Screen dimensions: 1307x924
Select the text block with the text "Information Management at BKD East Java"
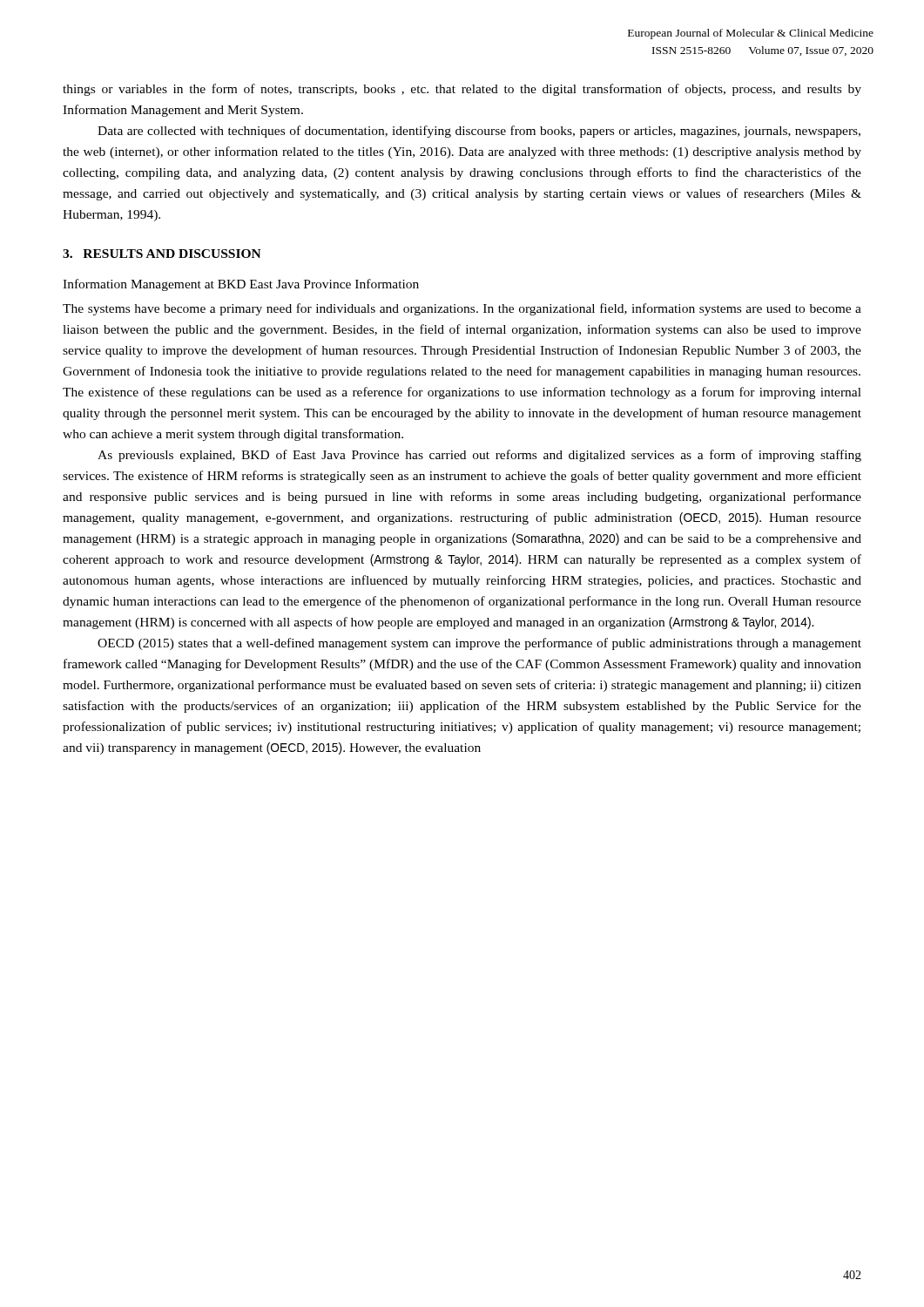(x=241, y=285)
